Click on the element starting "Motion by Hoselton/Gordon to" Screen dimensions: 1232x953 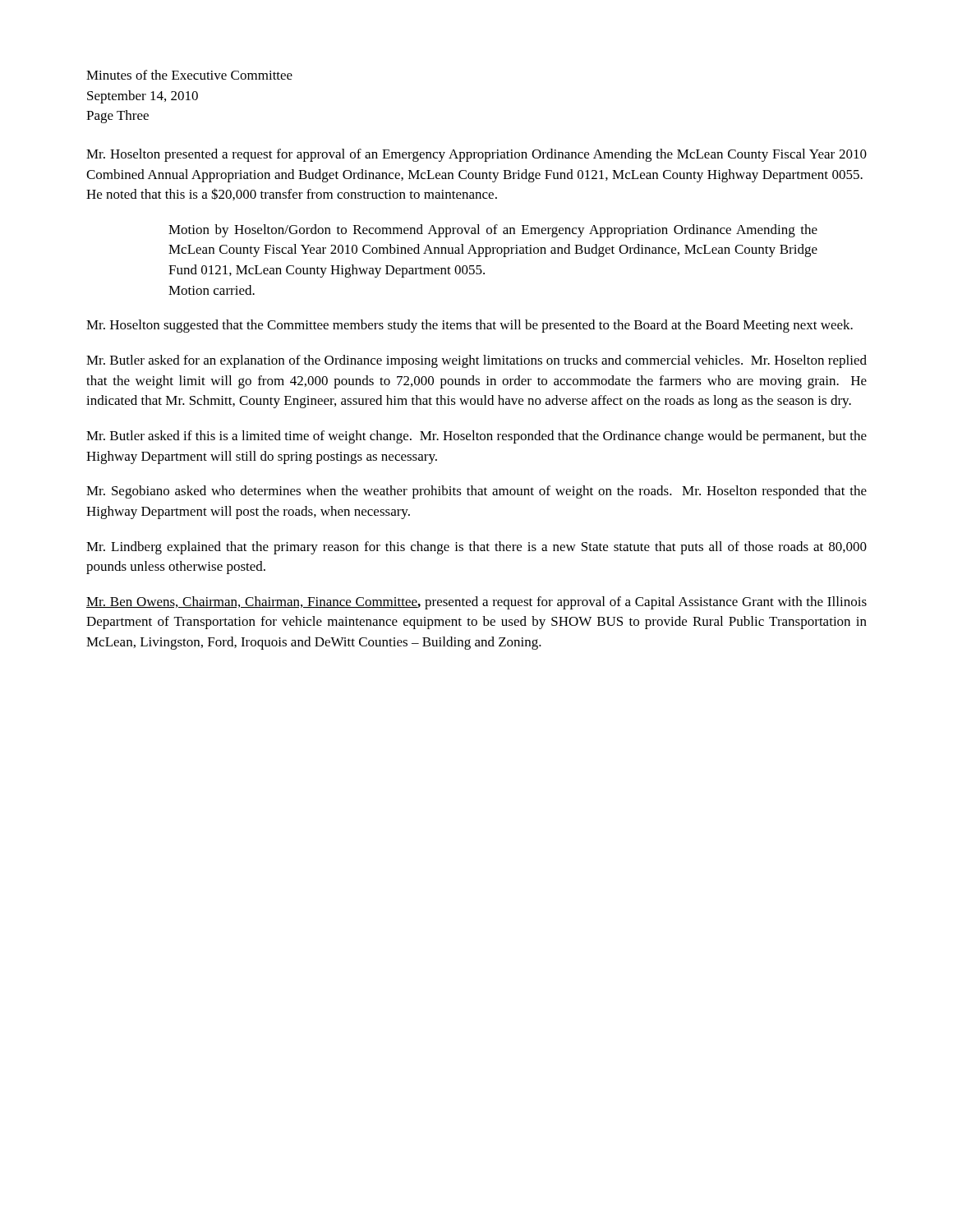coord(493,260)
